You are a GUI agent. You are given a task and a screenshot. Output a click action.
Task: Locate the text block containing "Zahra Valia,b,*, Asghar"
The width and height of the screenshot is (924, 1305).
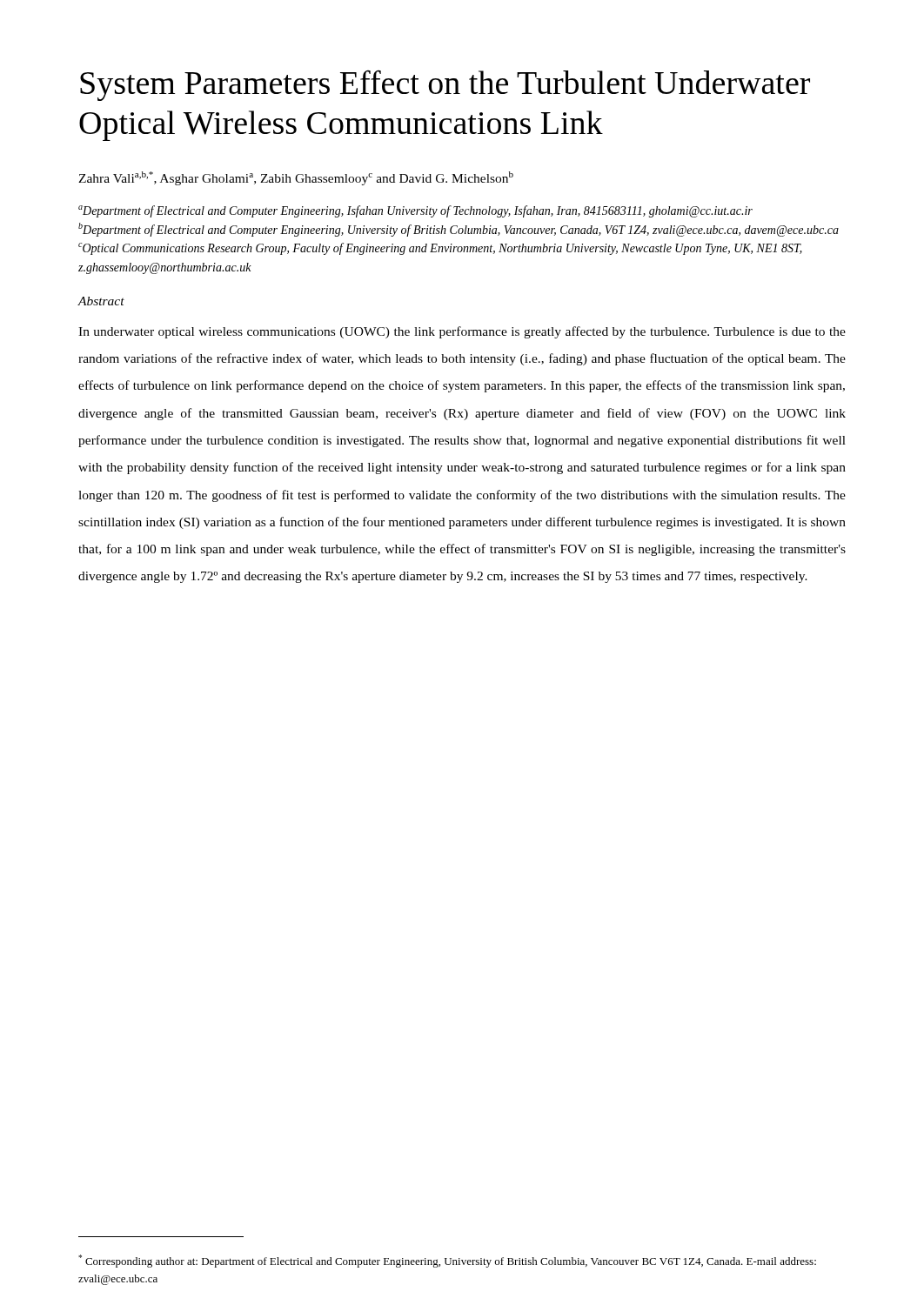pyautogui.click(x=296, y=177)
